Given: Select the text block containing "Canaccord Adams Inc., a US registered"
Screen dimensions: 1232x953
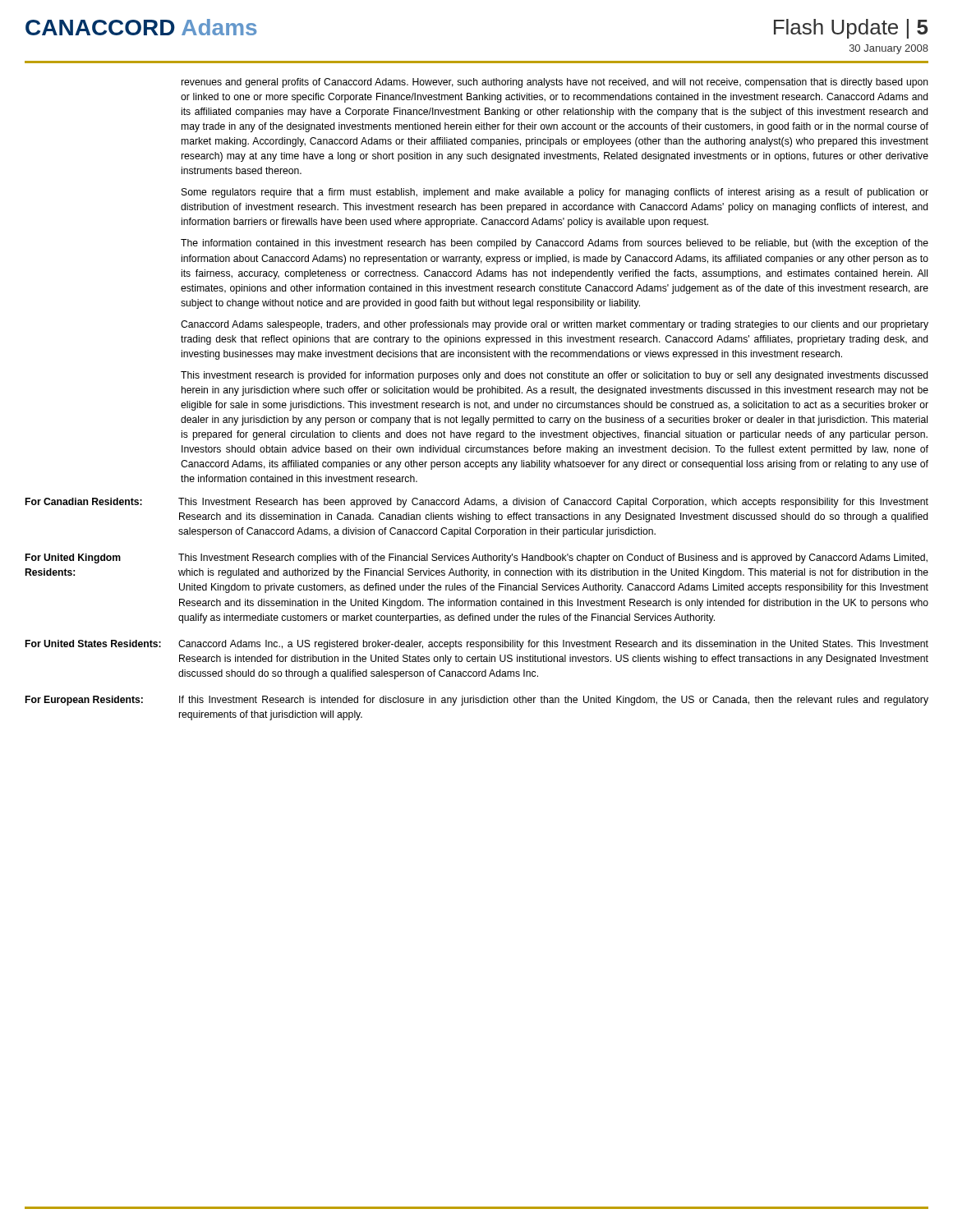Looking at the screenshot, I should [x=553, y=658].
